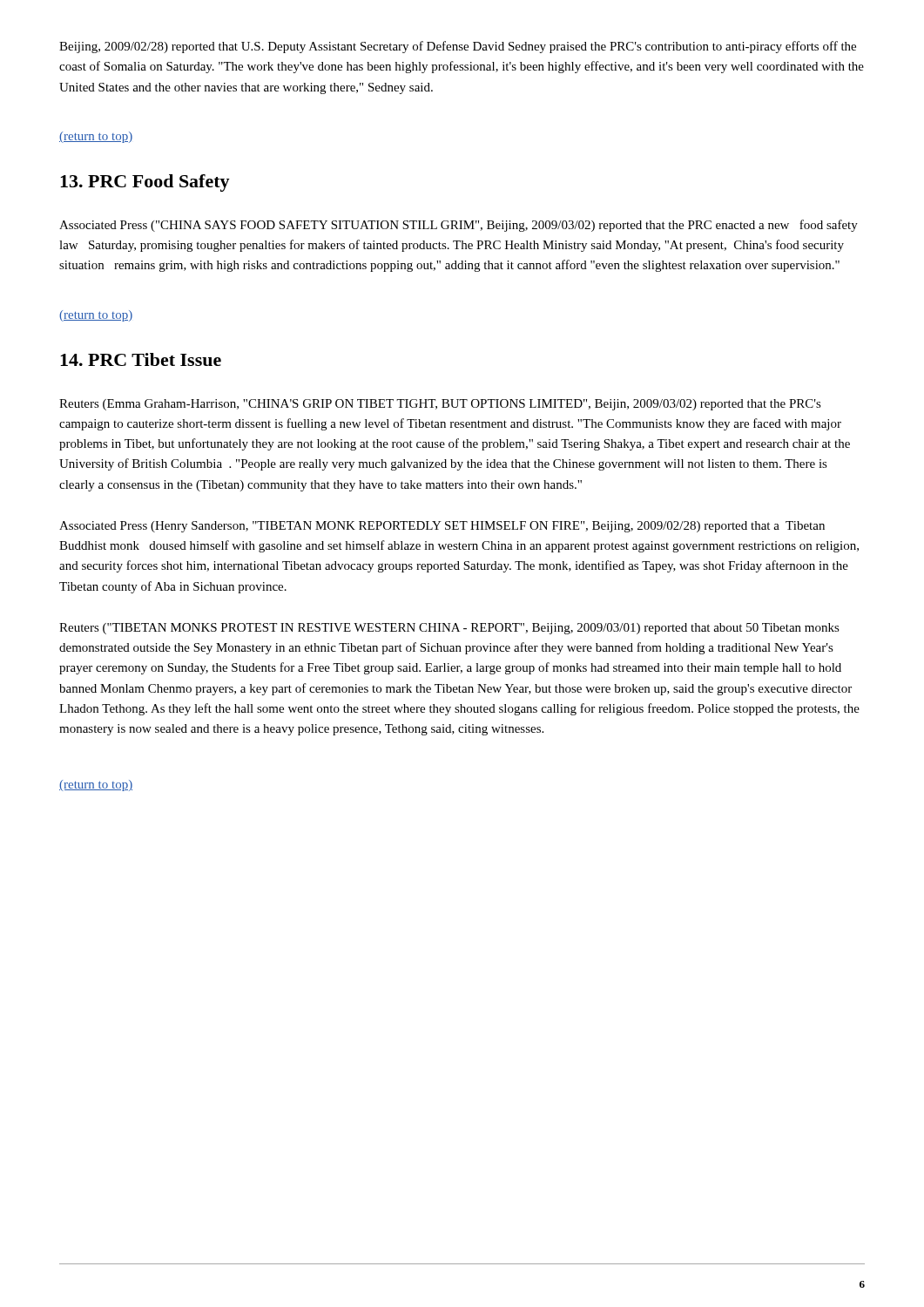Image resolution: width=924 pixels, height=1307 pixels.
Task: Select the text block that reads "Associated Press (Henry"
Action: click(459, 556)
